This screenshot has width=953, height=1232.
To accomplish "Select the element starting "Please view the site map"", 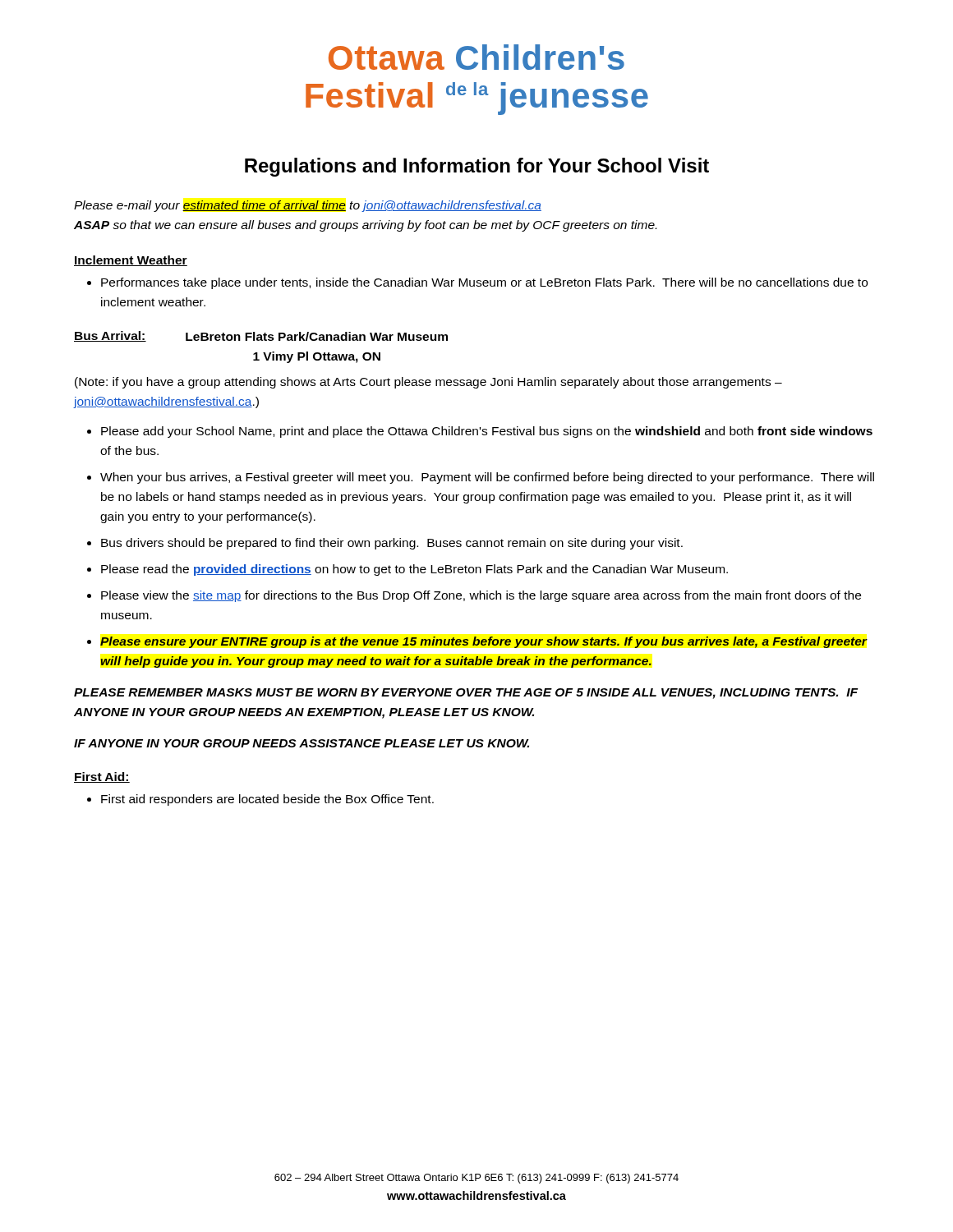I will pos(481,605).
